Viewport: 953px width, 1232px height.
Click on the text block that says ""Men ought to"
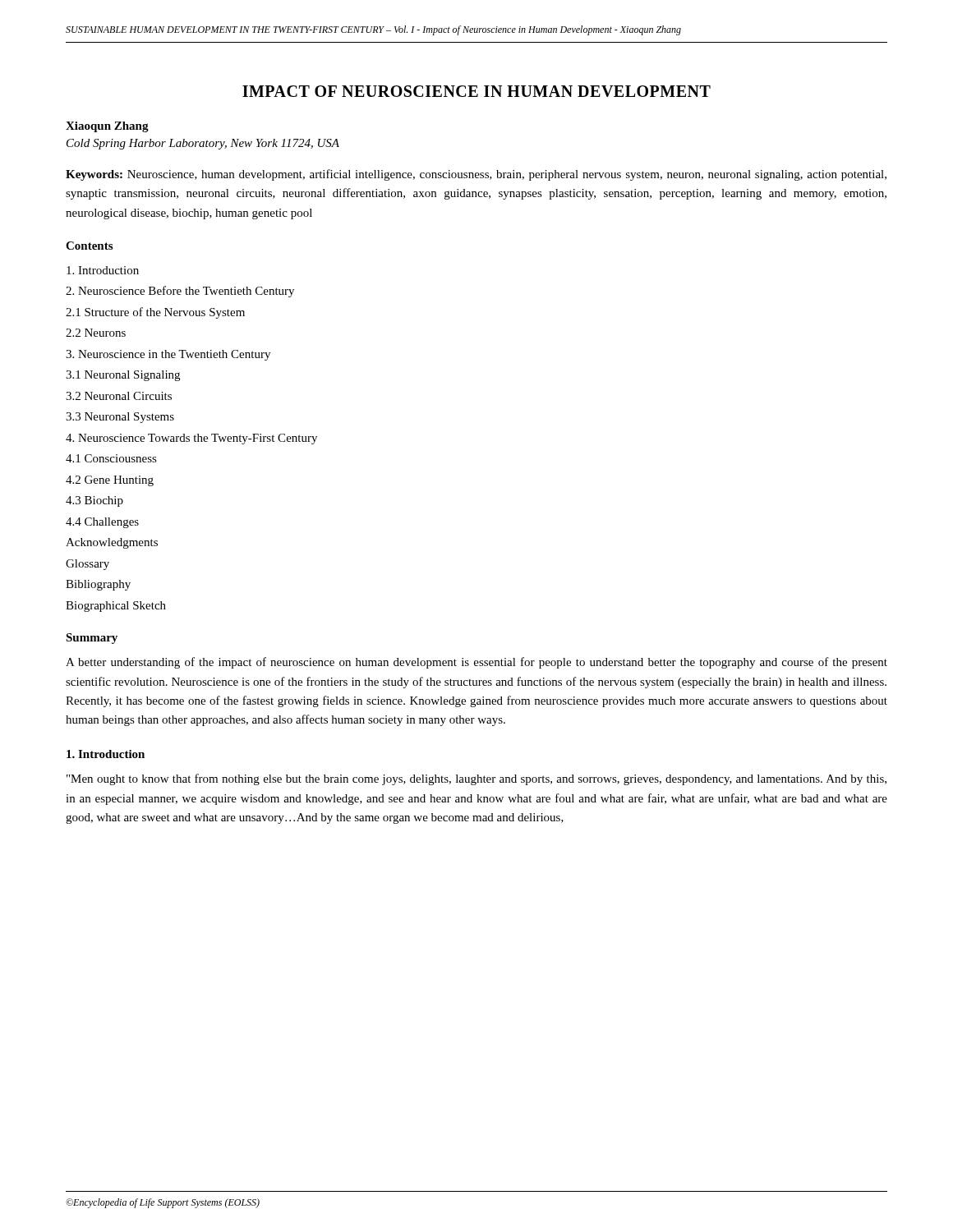point(476,798)
